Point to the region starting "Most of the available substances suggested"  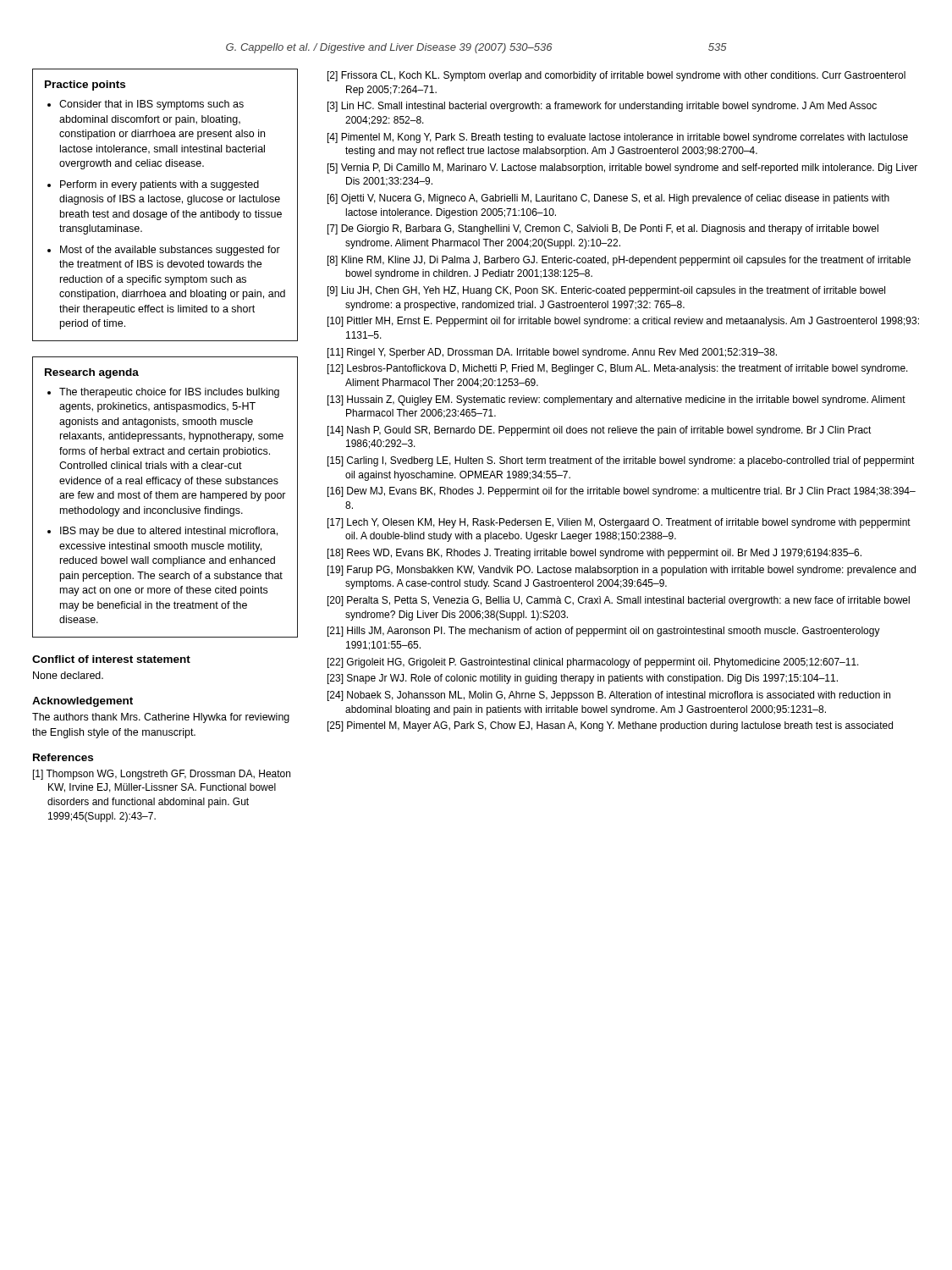172,286
